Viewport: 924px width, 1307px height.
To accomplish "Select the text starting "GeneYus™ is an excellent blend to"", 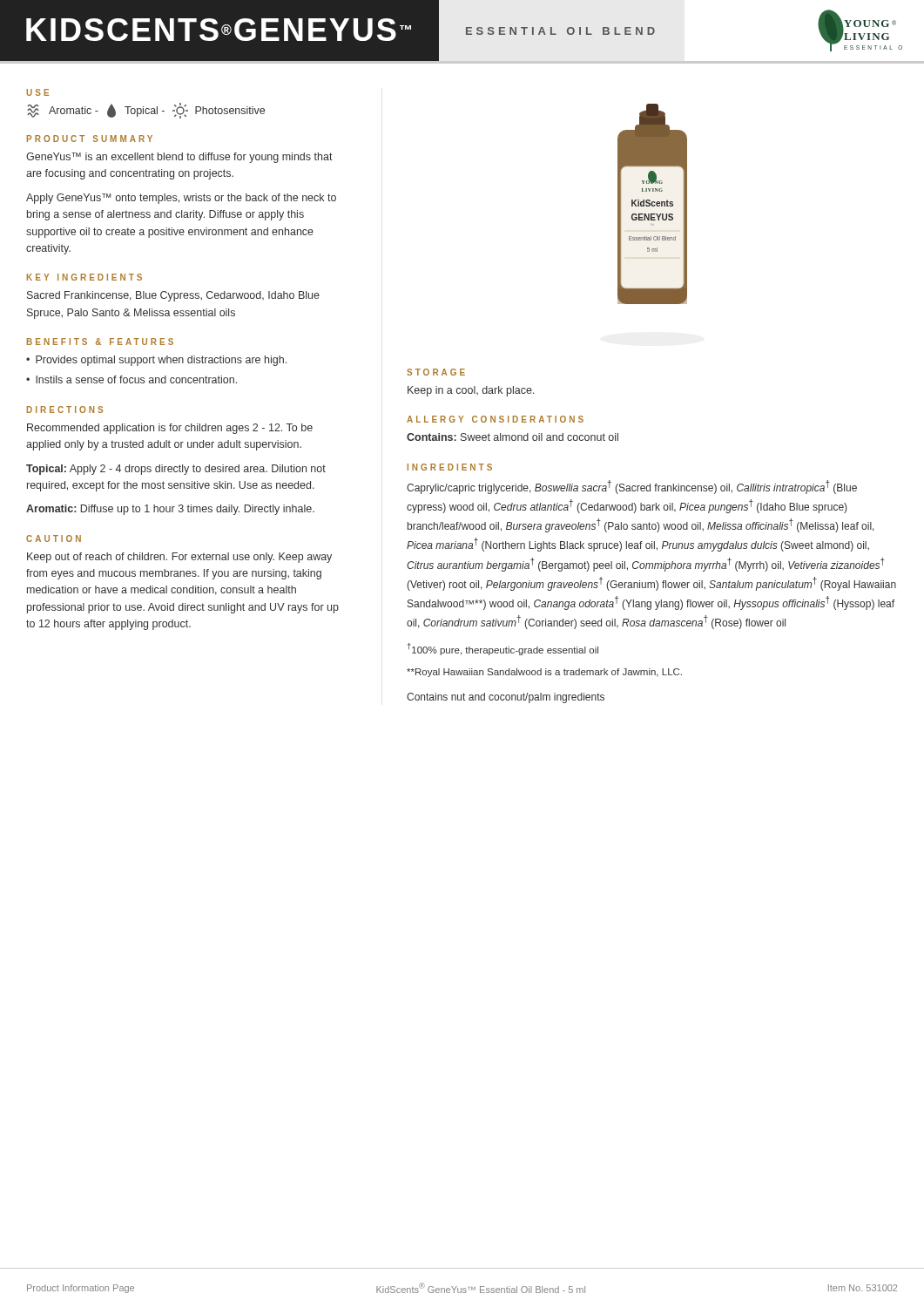I will point(179,165).
